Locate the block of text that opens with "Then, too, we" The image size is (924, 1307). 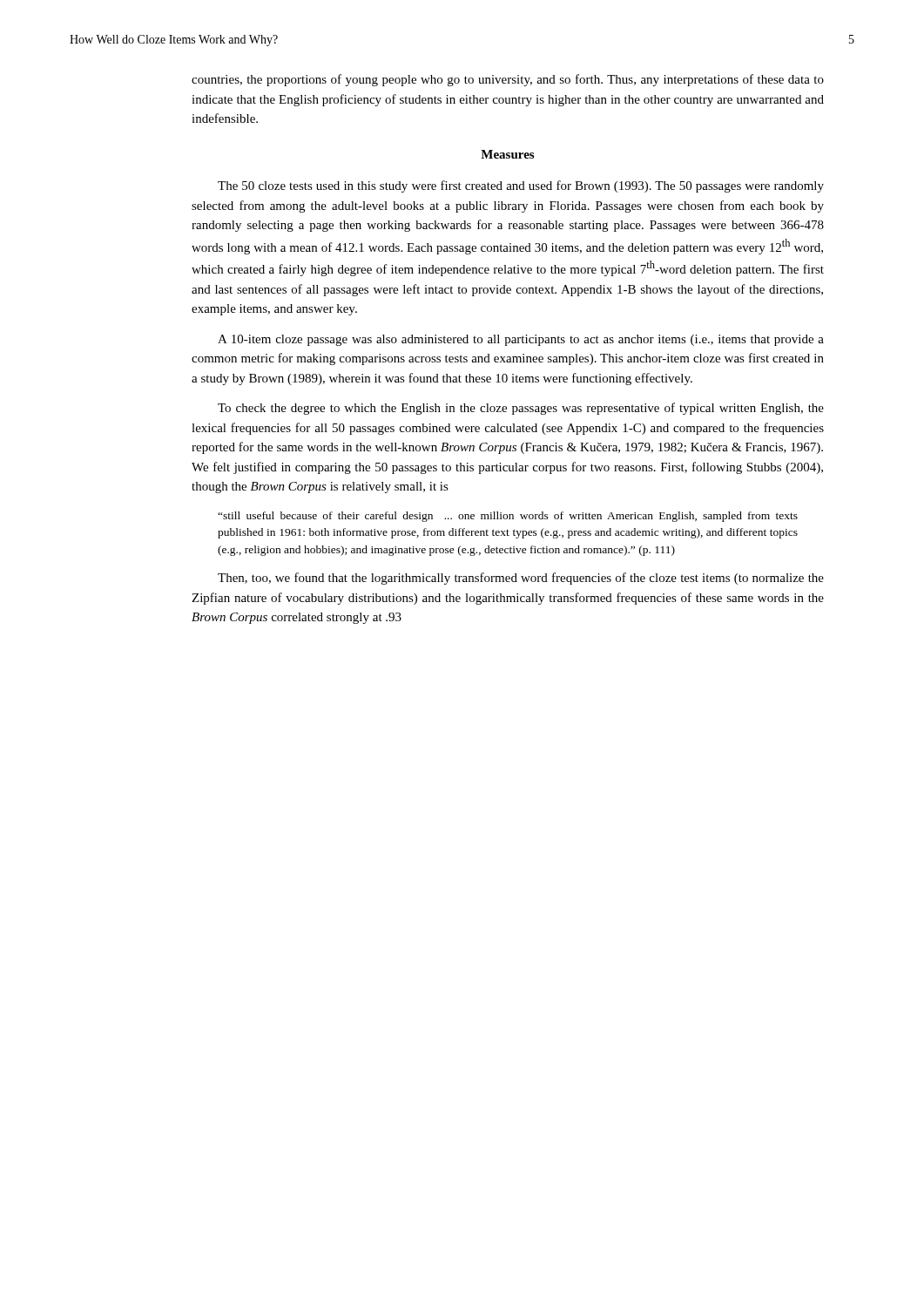click(508, 597)
